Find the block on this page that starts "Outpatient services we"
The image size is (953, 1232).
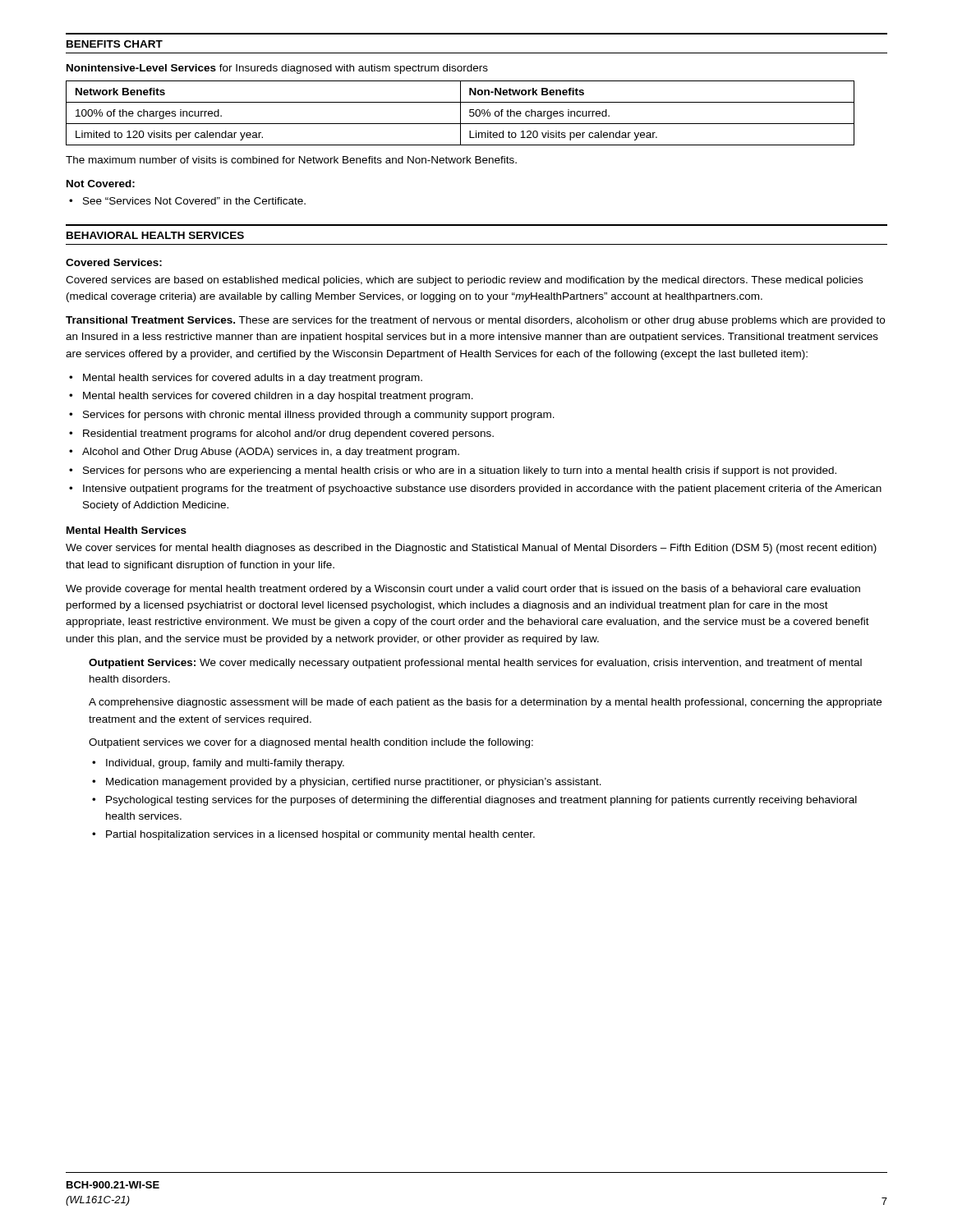[x=311, y=742]
